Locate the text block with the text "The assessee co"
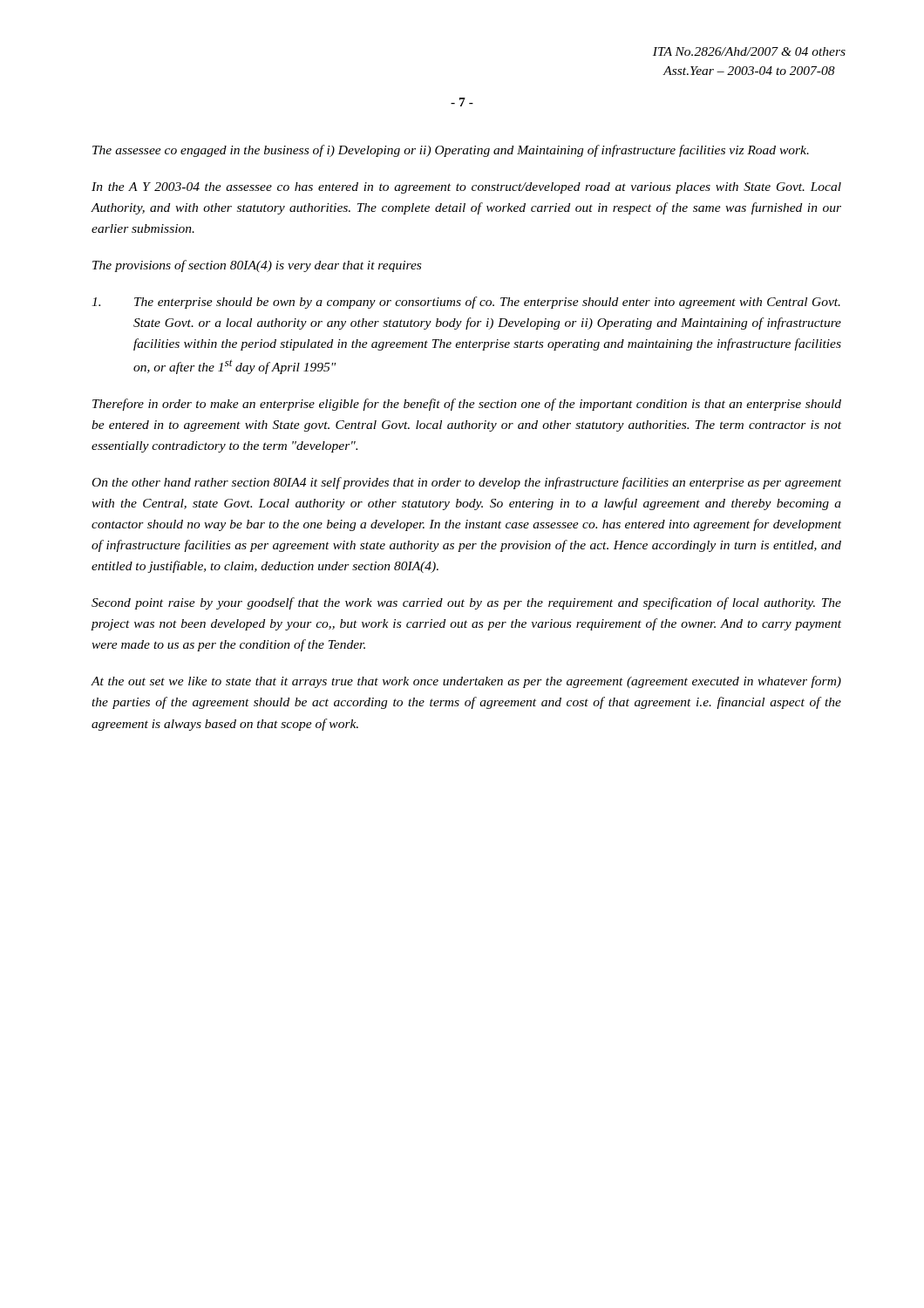This screenshot has height=1308, width=924. tap(451, 150)
